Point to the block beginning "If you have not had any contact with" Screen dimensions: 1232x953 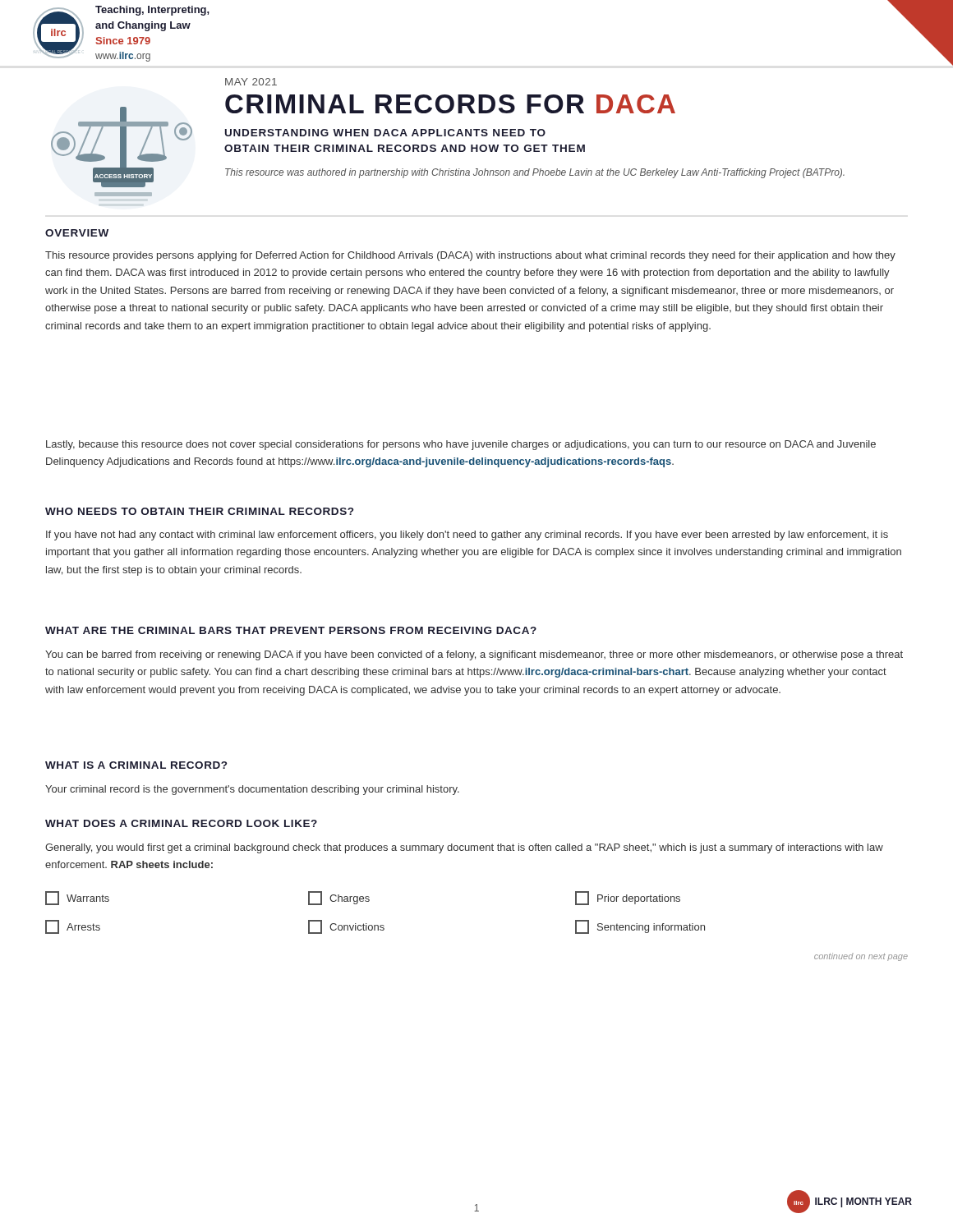(x=473, y=552)
